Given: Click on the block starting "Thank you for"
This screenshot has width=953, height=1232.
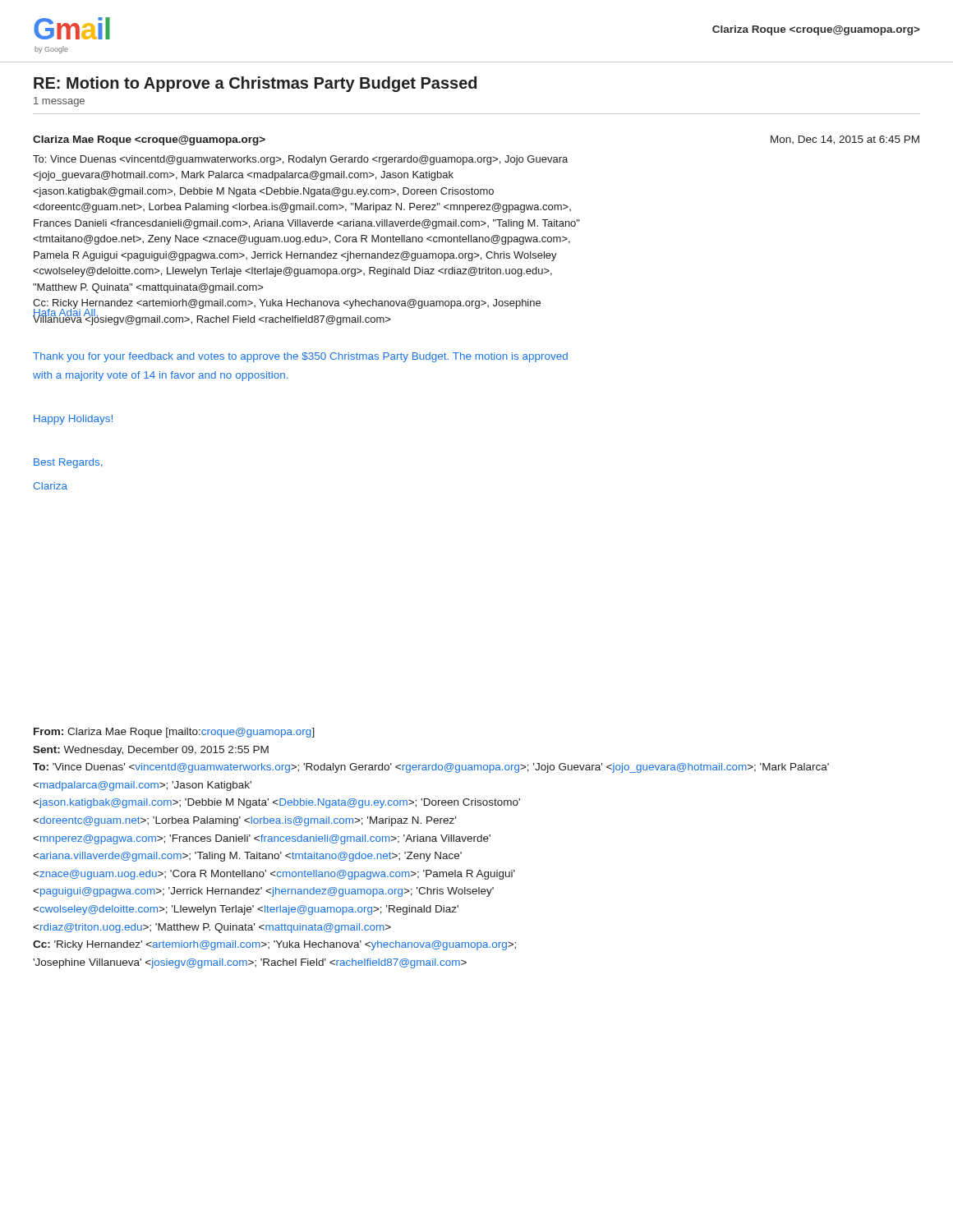Looking at the screenshot, I should point(301,365).
